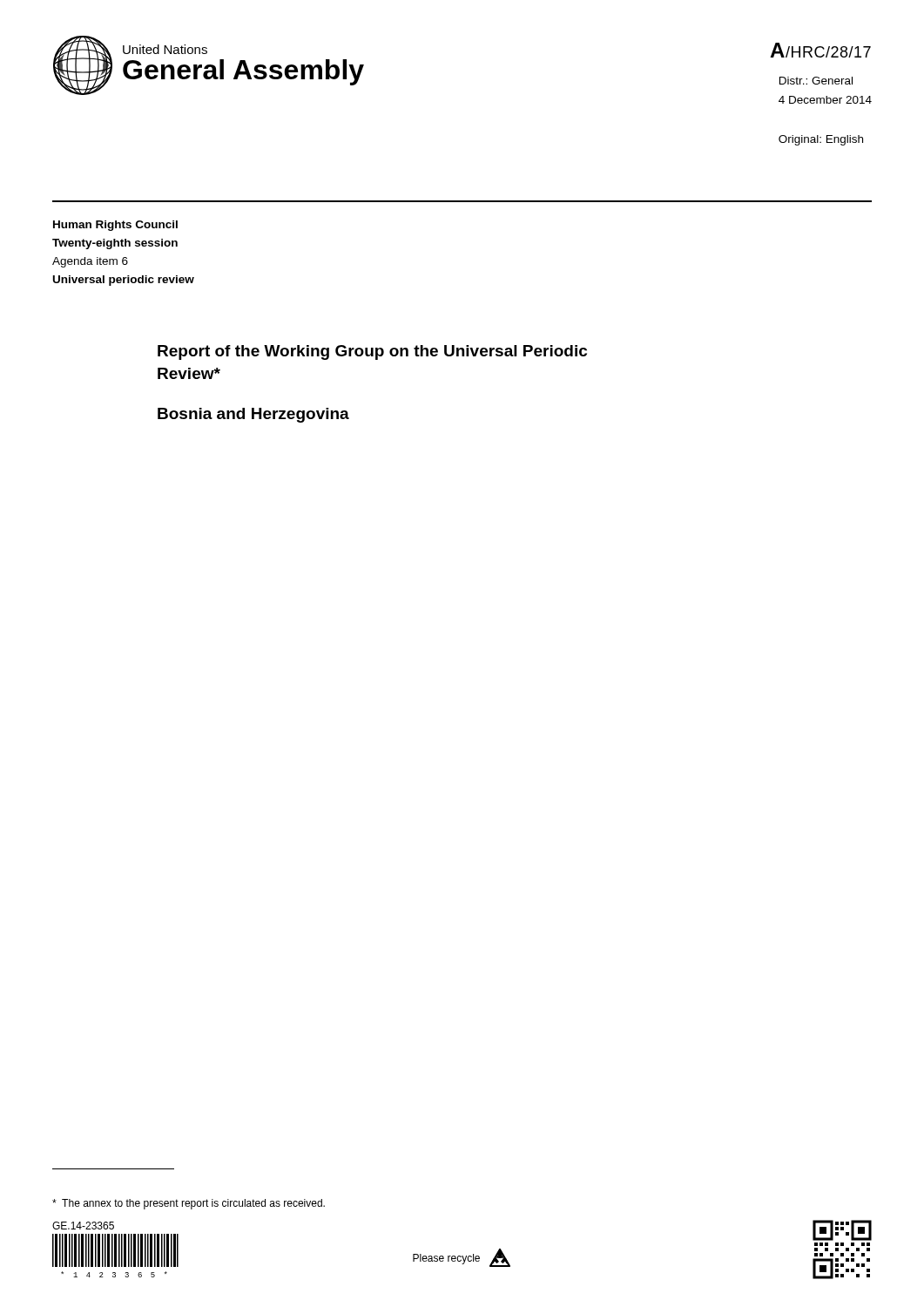Locate the footnote containing "The annex to the present report"
The image size is (924, 1307).
189,1203
